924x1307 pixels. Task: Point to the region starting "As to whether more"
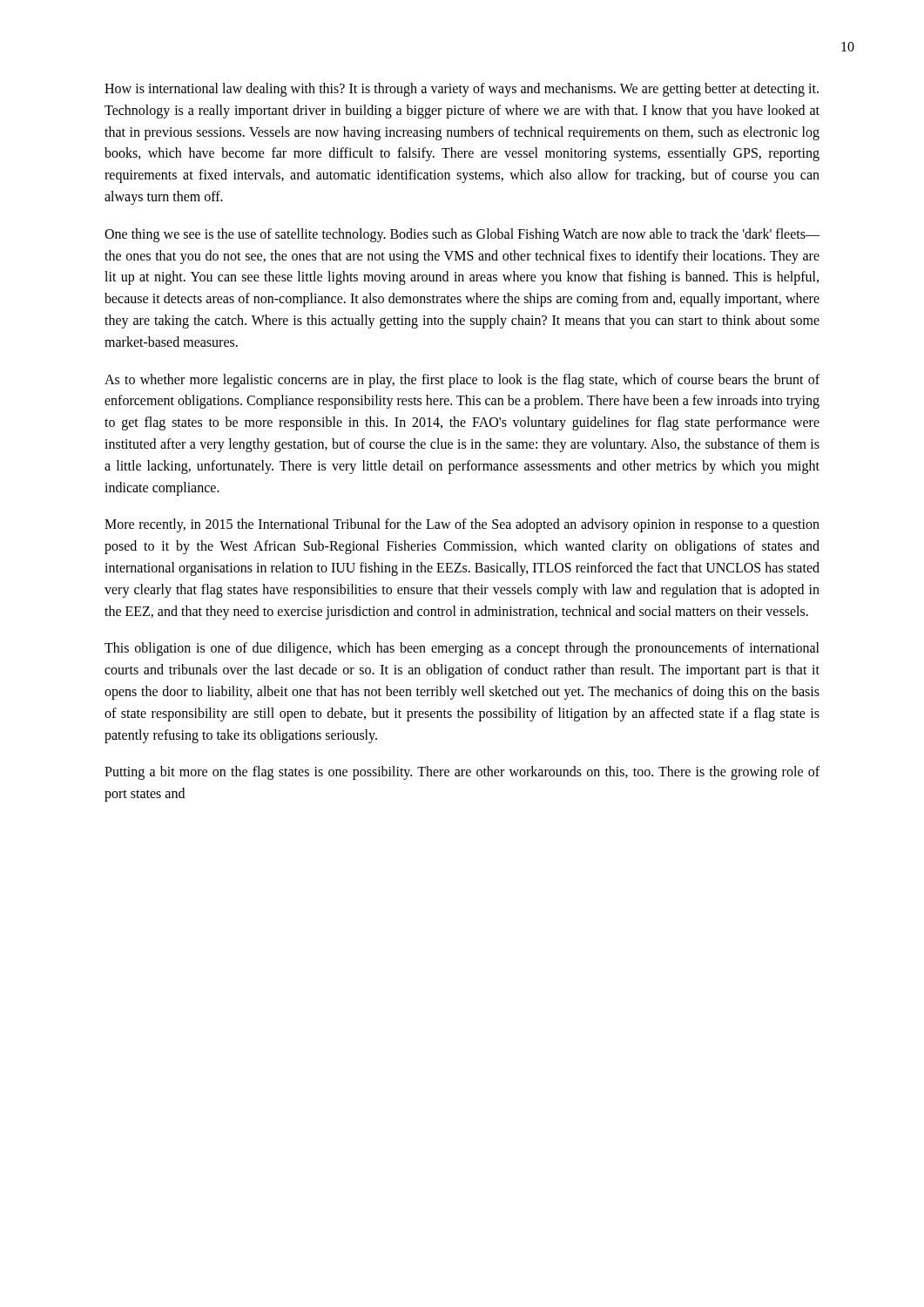coord(462,433)
